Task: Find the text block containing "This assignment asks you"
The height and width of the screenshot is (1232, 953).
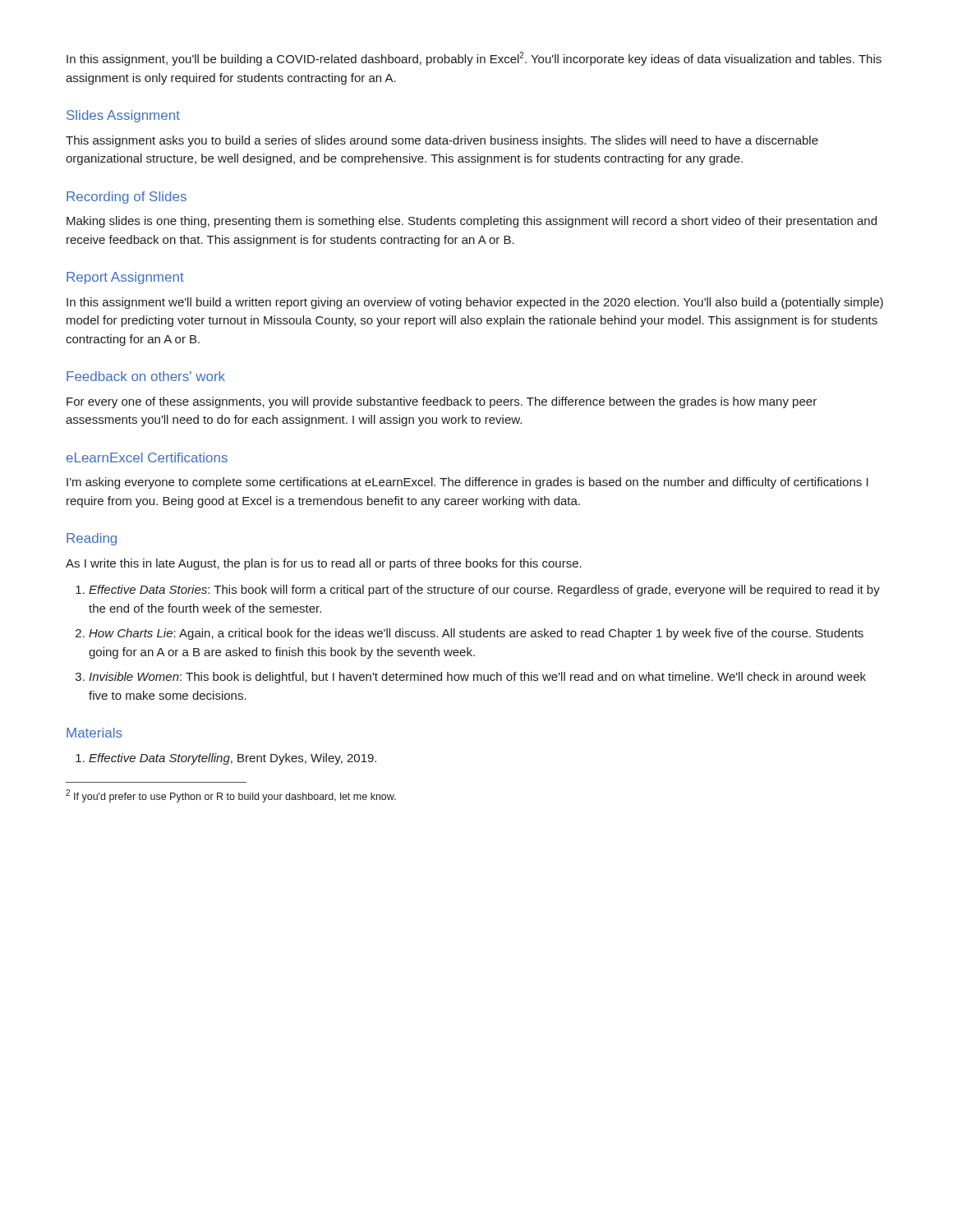Action: pos(476,149)
